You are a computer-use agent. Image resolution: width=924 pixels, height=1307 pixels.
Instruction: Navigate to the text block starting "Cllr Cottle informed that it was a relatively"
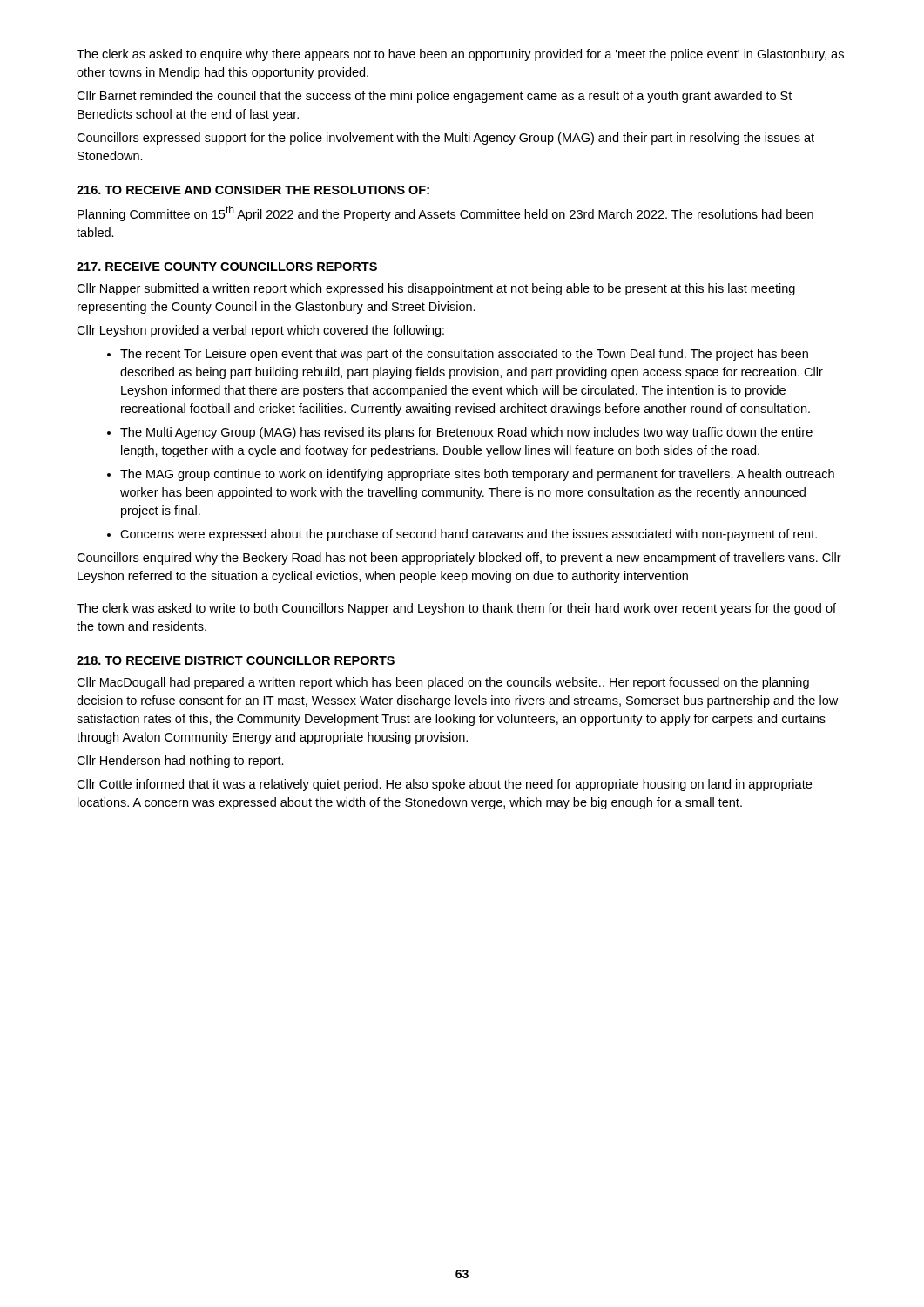[x=444, y=794]
